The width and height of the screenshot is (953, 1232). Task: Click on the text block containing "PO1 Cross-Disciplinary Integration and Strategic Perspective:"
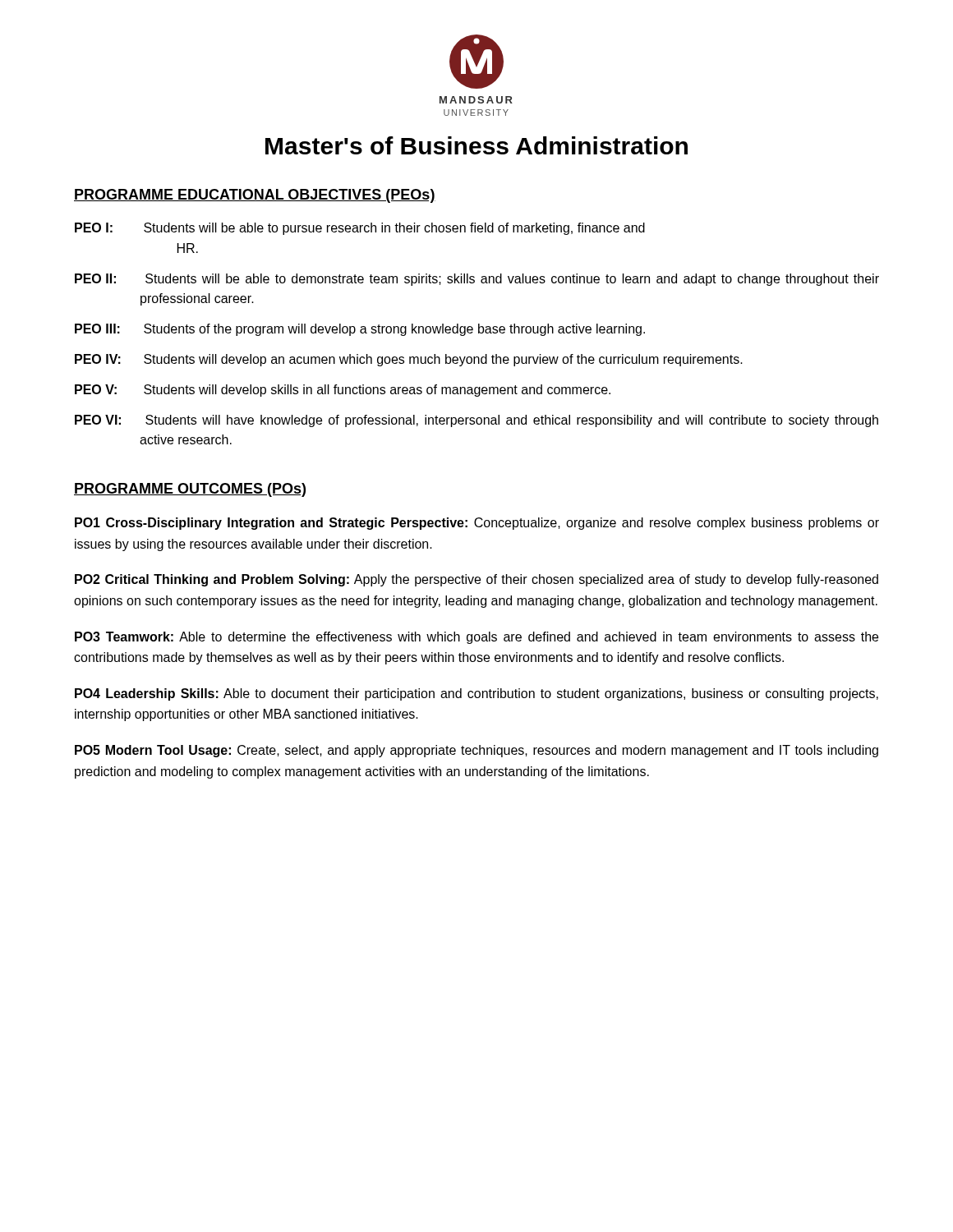click(476, 533)
